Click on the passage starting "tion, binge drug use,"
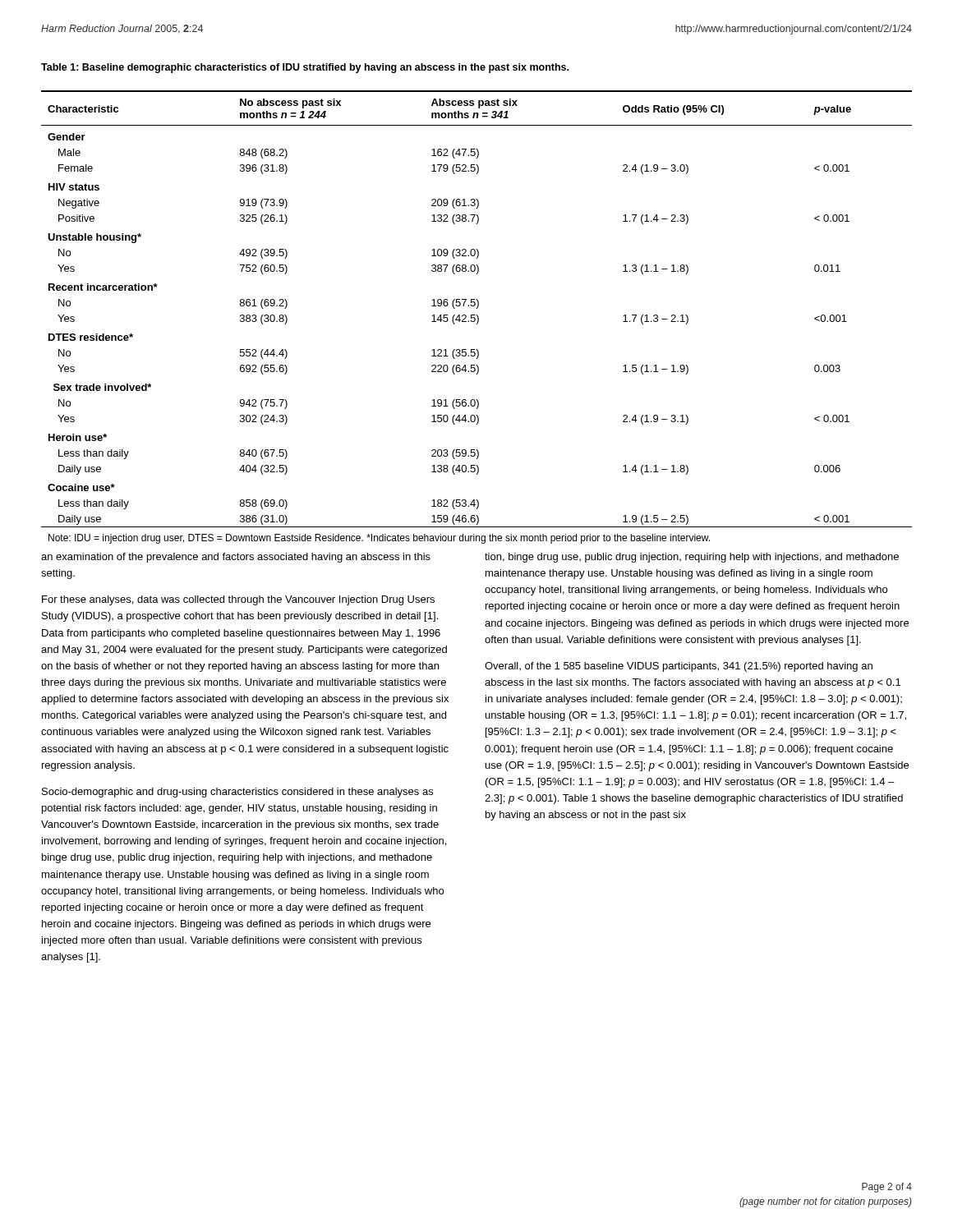The height and width of the screenshot is (1232, 953). coord(698,686)
